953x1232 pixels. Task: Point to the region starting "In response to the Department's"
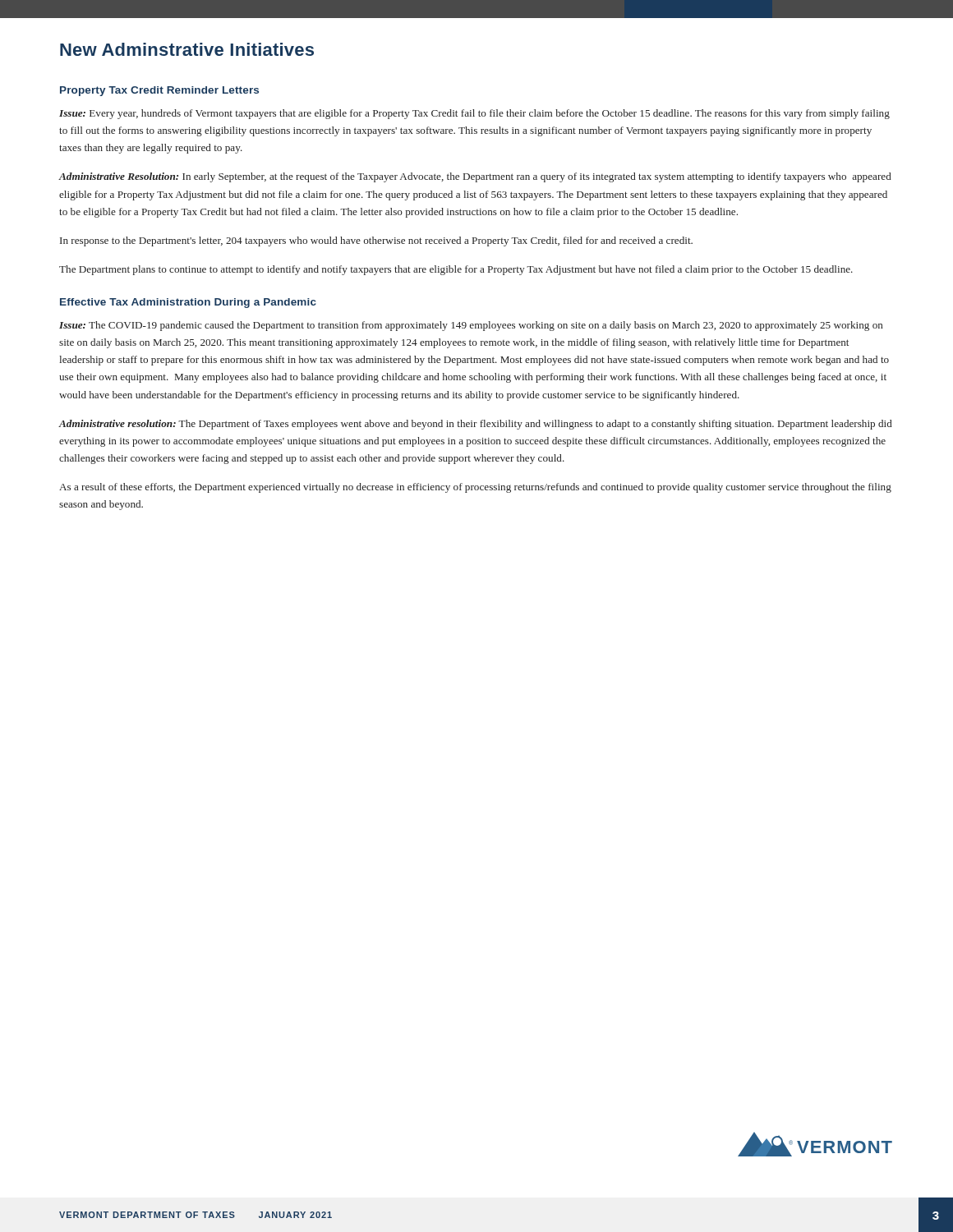(376, 240)
